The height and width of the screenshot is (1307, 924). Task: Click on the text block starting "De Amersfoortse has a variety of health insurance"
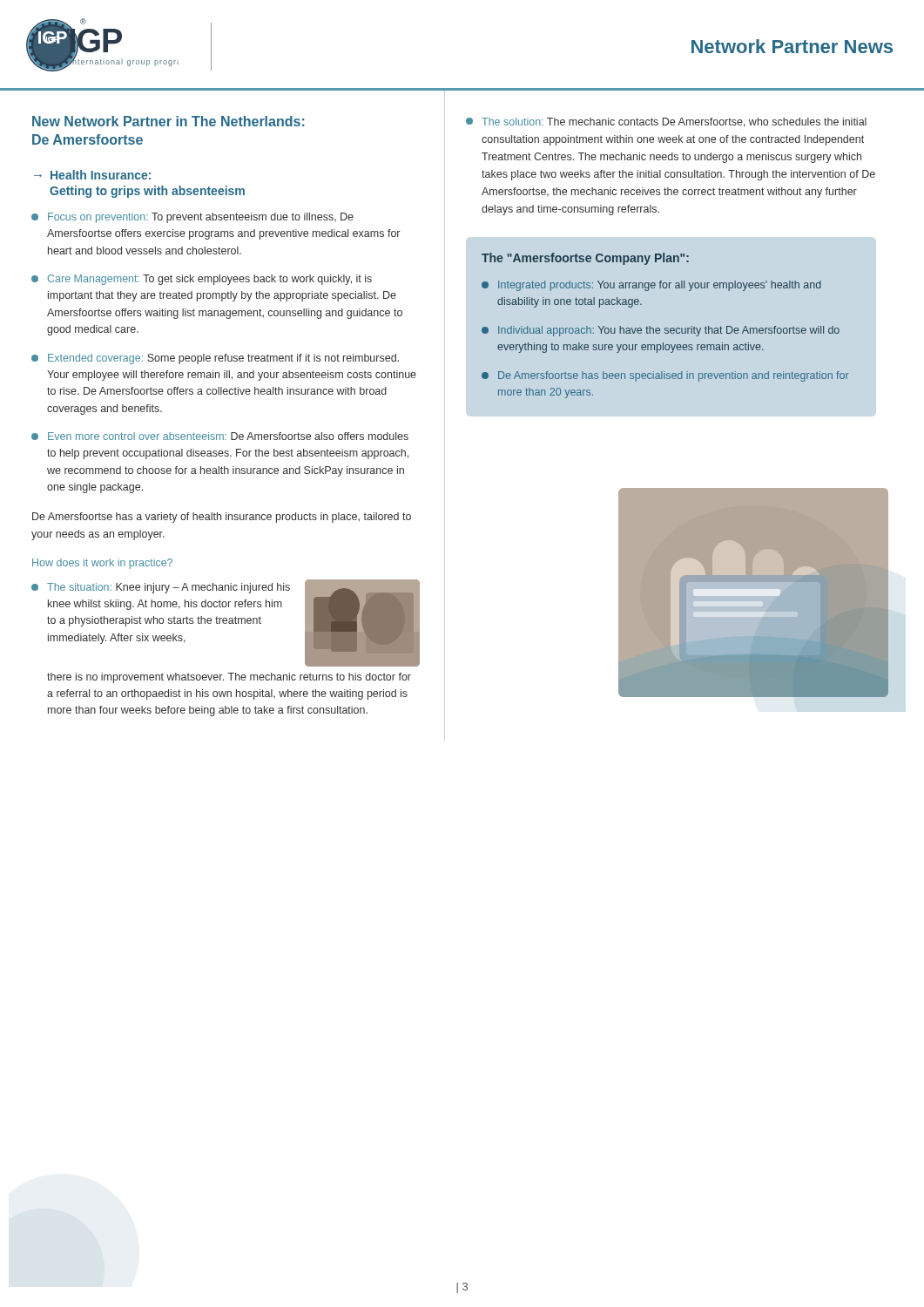click(221, 525)
